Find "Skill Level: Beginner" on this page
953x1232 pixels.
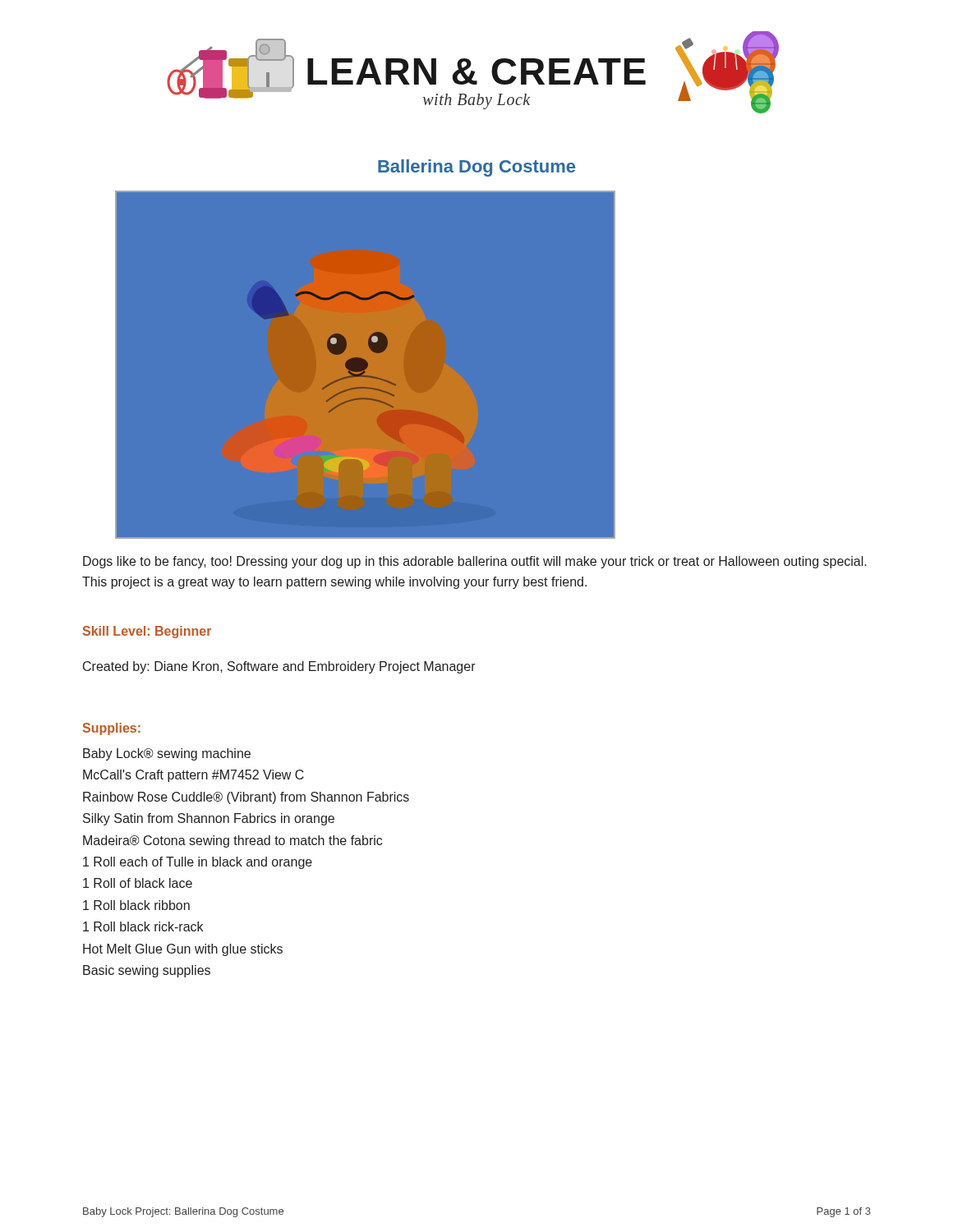click(x=147, y=631)
